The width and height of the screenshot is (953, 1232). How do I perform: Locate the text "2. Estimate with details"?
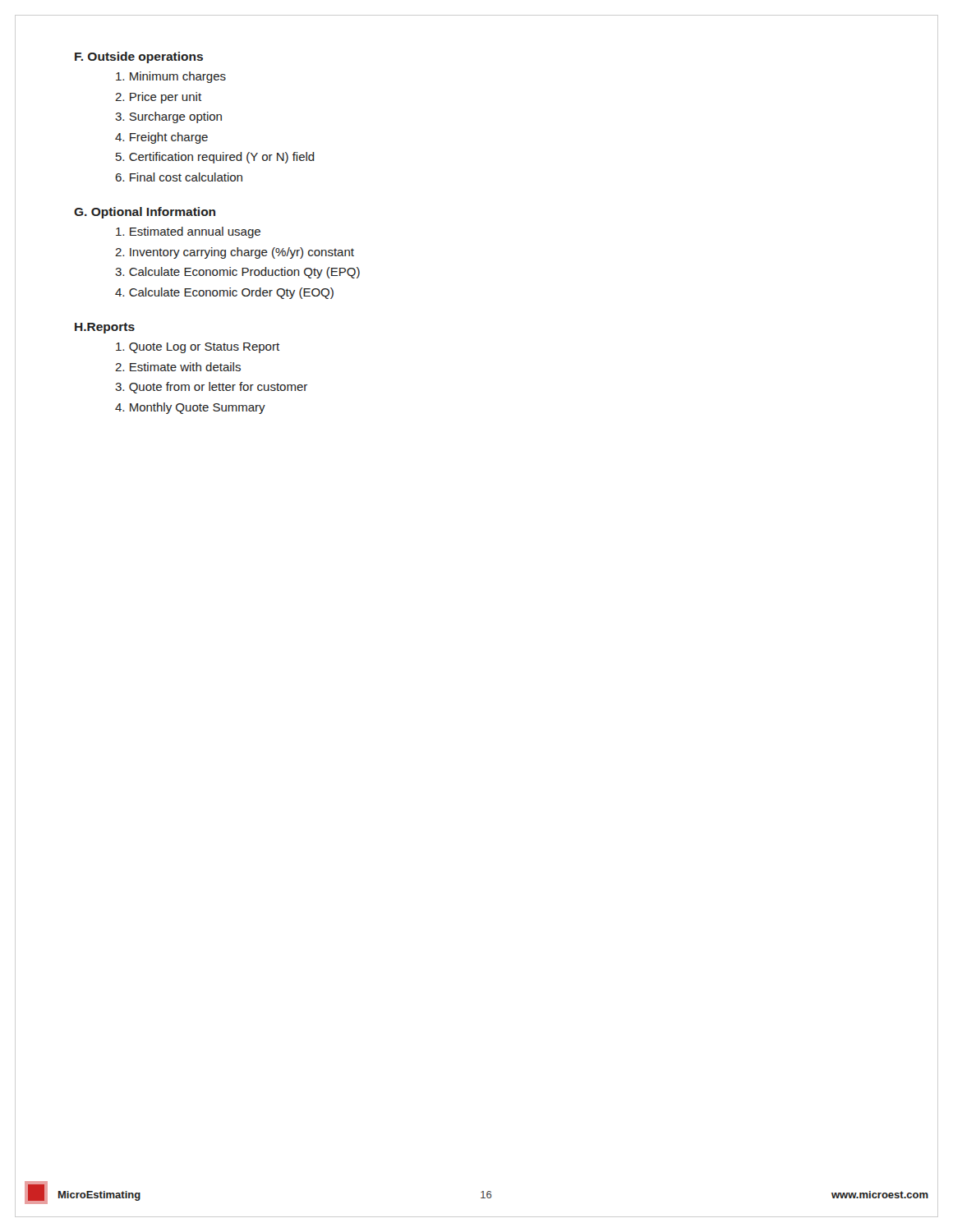point(178,366)
